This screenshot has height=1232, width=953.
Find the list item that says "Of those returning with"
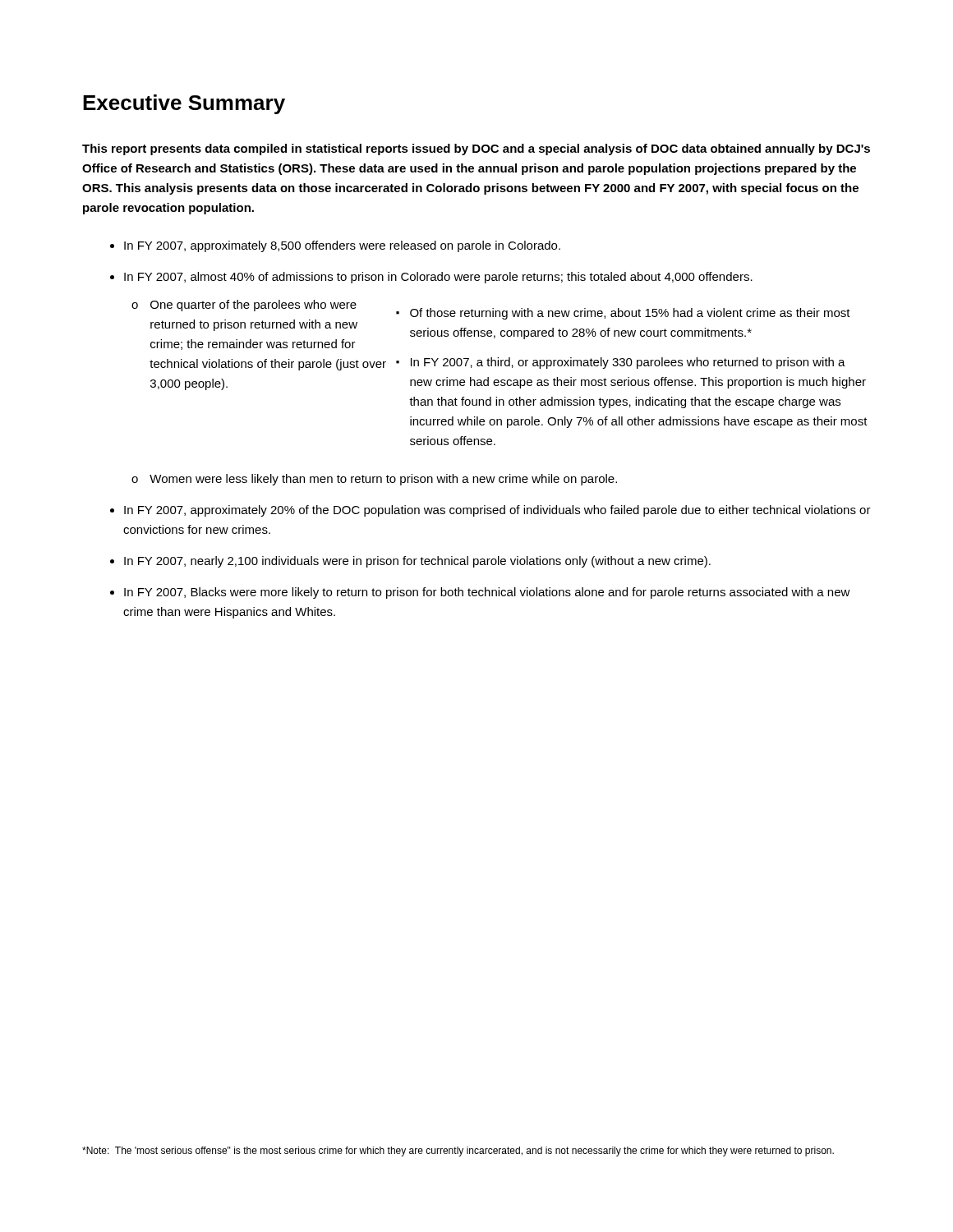coord(640,323)
